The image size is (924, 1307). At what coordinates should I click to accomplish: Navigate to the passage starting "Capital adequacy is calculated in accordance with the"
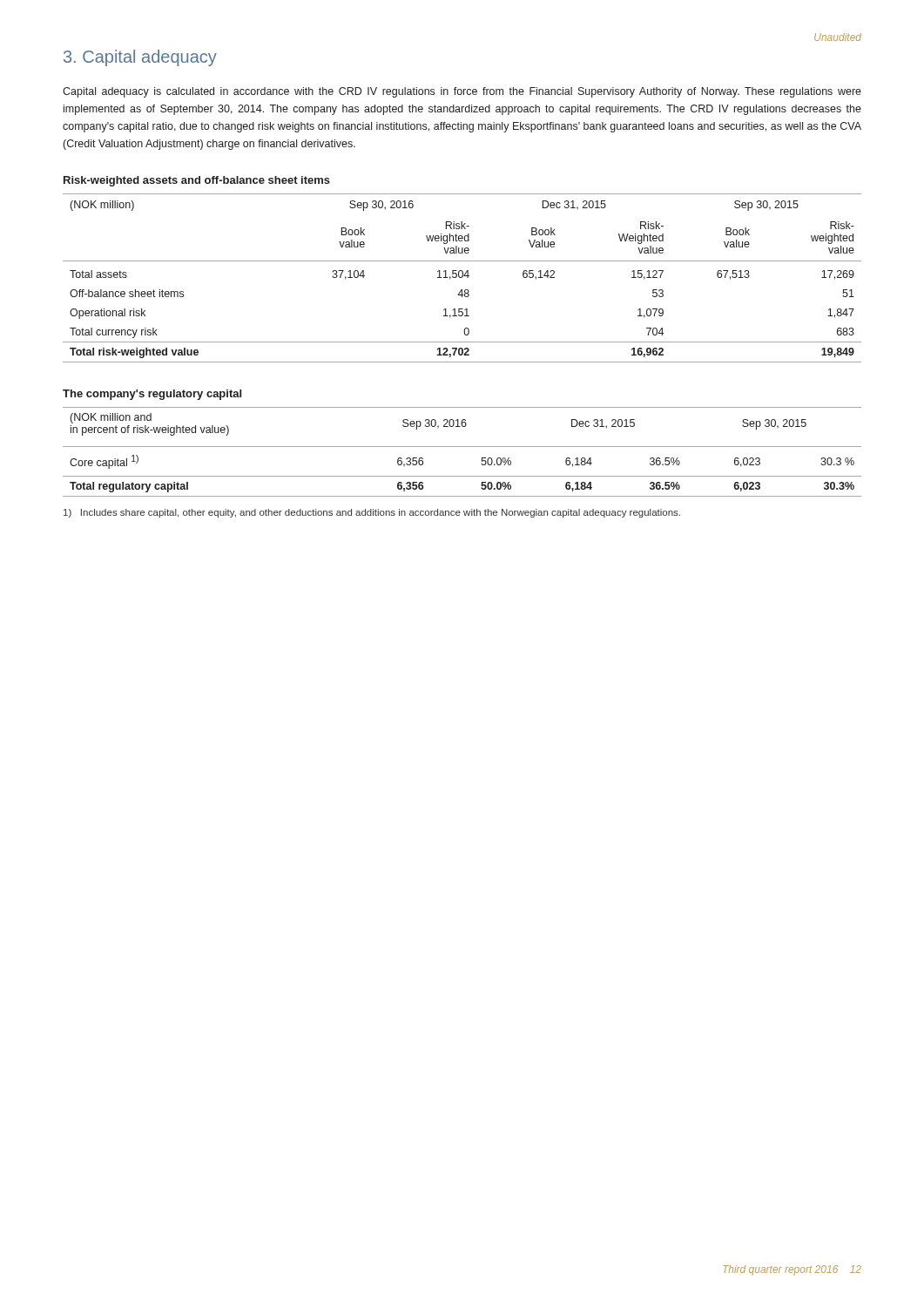coord(462,118)
